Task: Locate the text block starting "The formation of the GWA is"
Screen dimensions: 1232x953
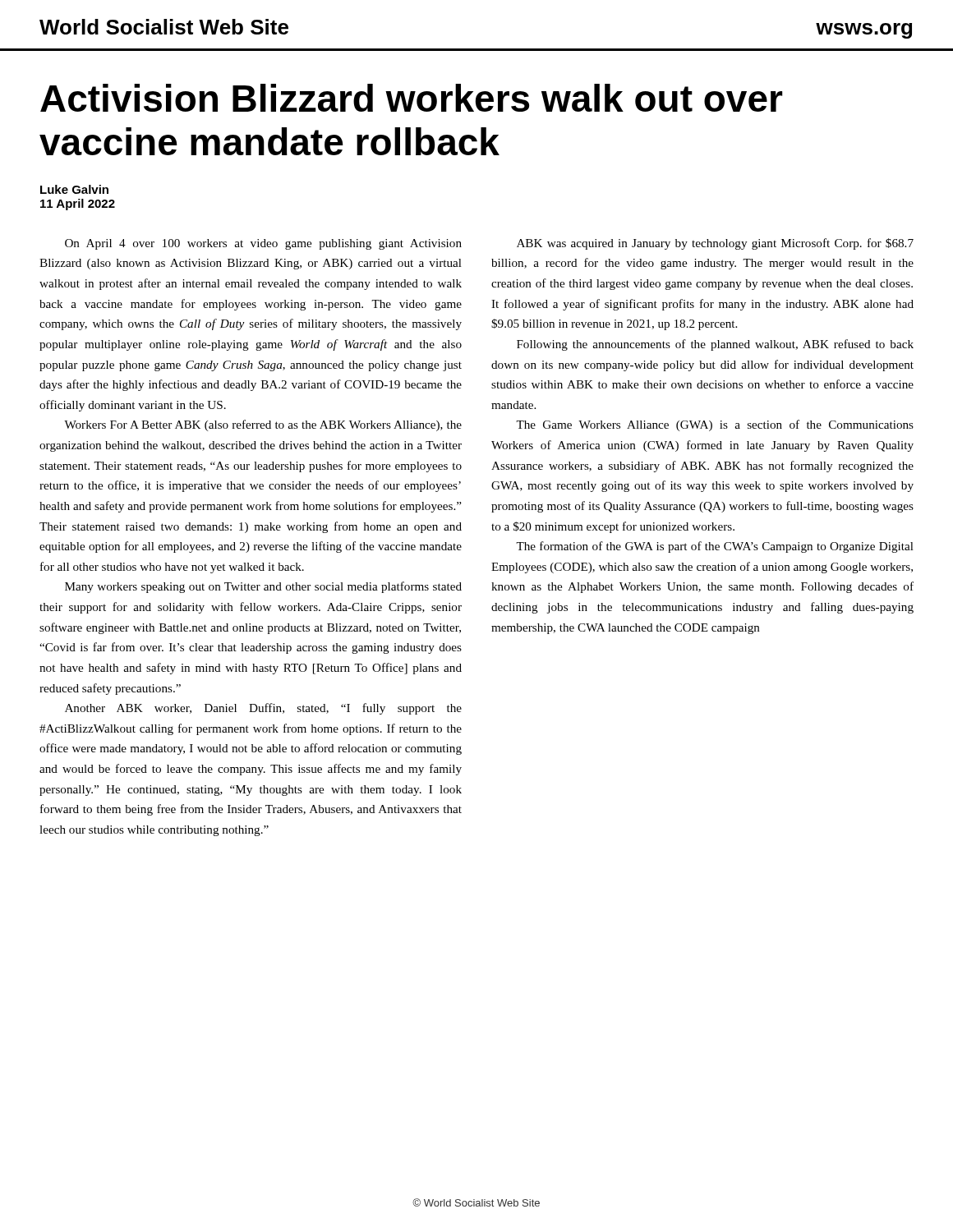Action: (x=702, y=587)
